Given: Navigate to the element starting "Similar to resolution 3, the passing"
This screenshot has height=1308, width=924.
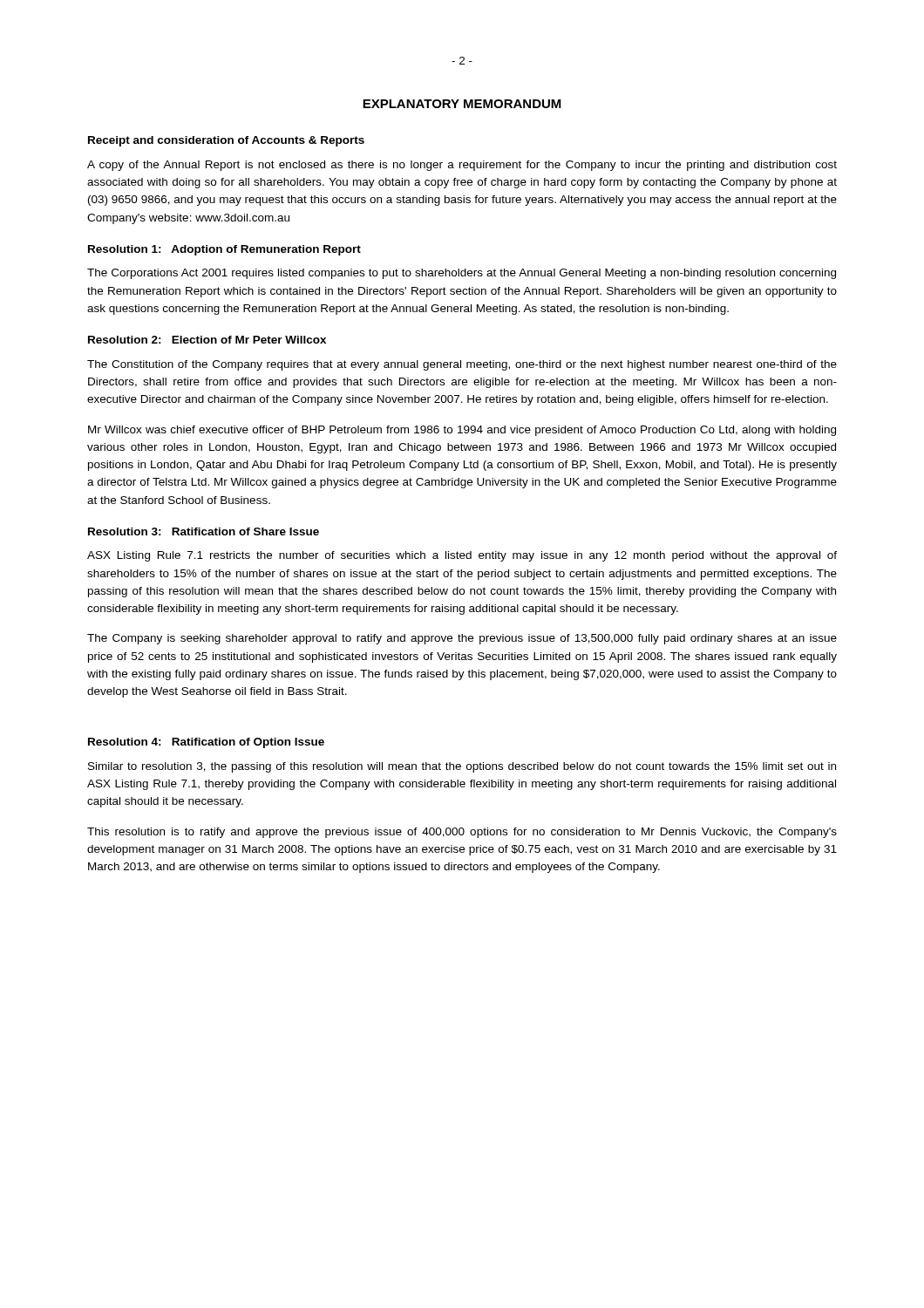Looking at the screenshot, I should [x=462, y=784].
